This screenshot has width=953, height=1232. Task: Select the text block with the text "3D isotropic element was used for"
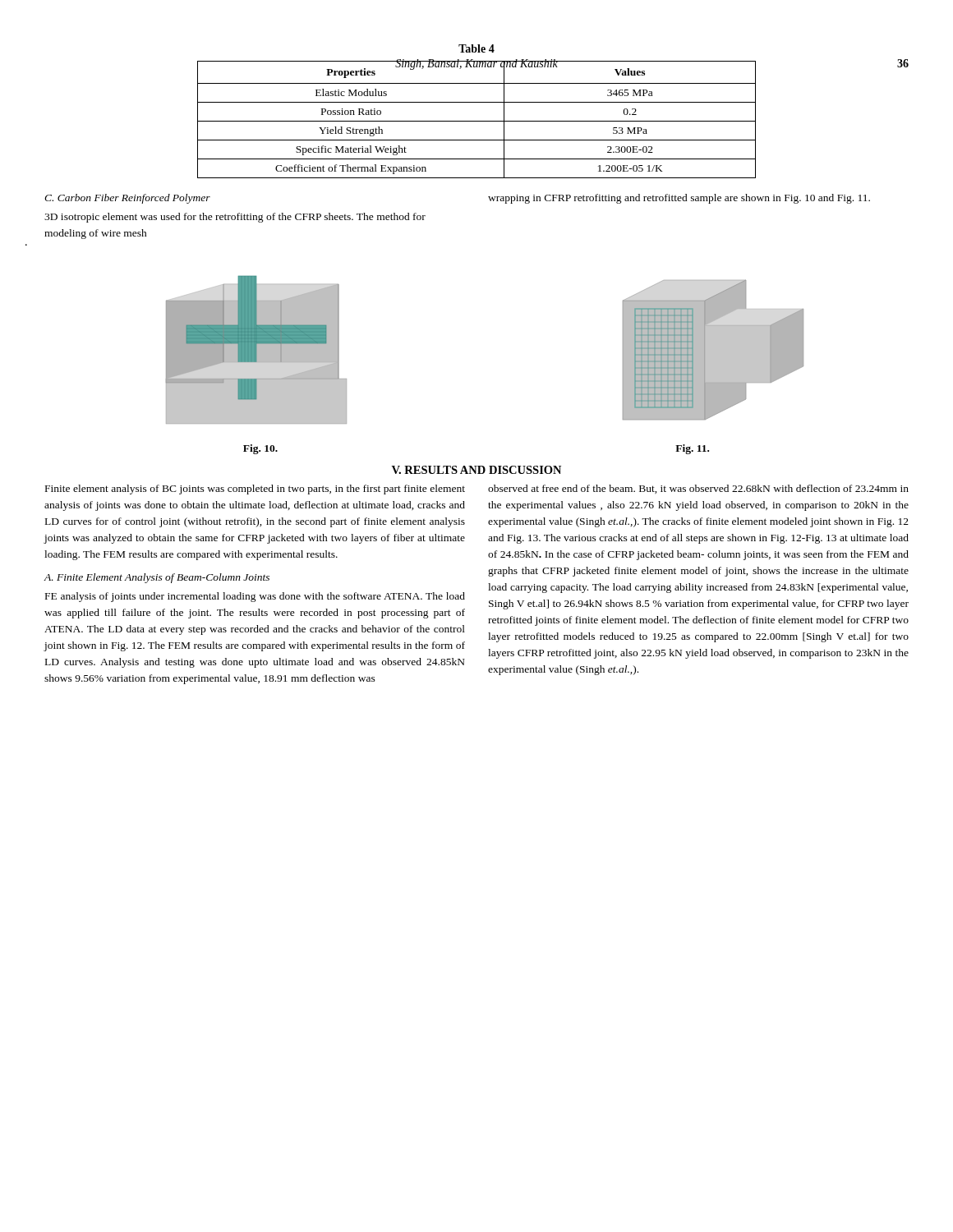[235, 225]
